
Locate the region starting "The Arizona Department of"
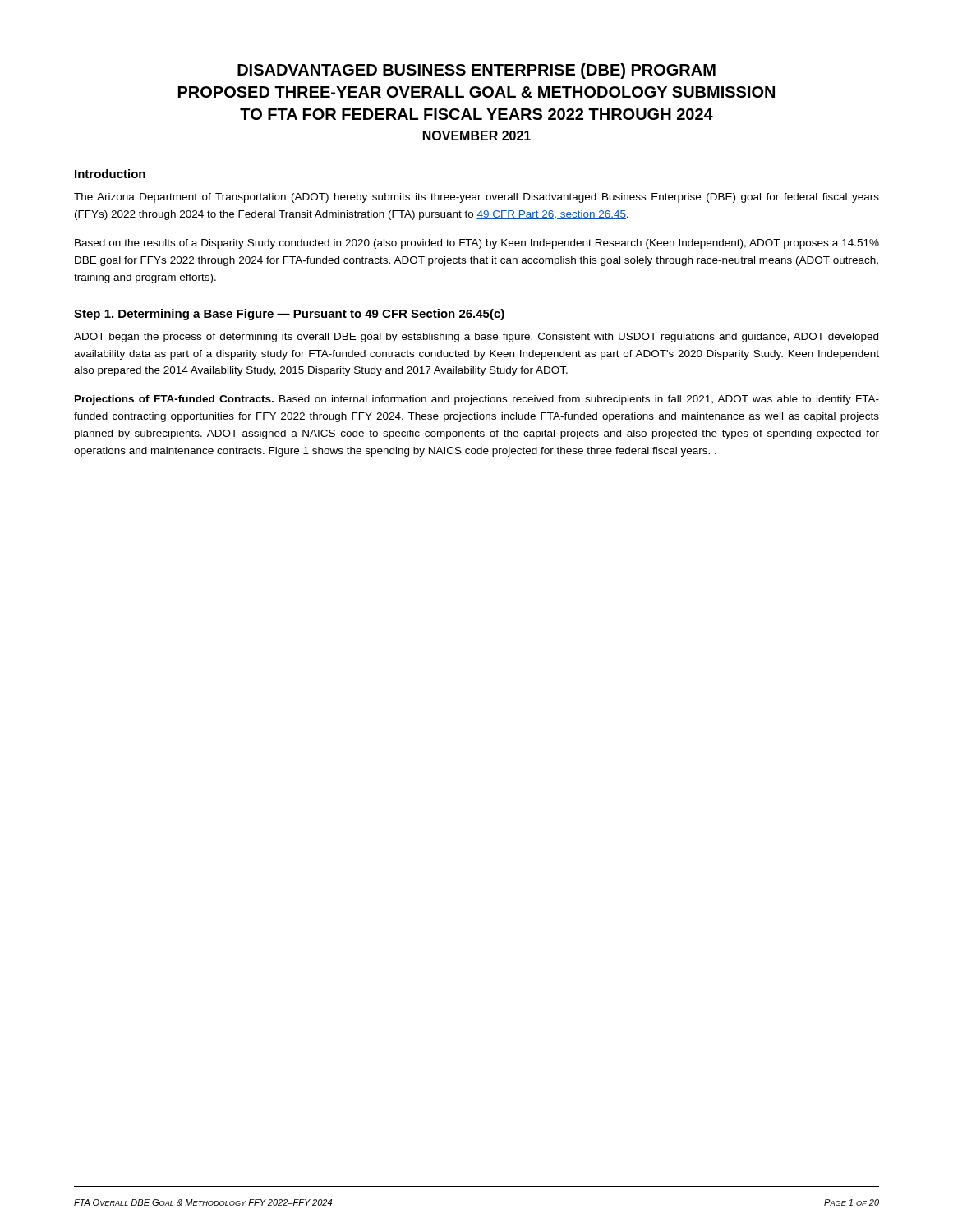coord(476,205)
